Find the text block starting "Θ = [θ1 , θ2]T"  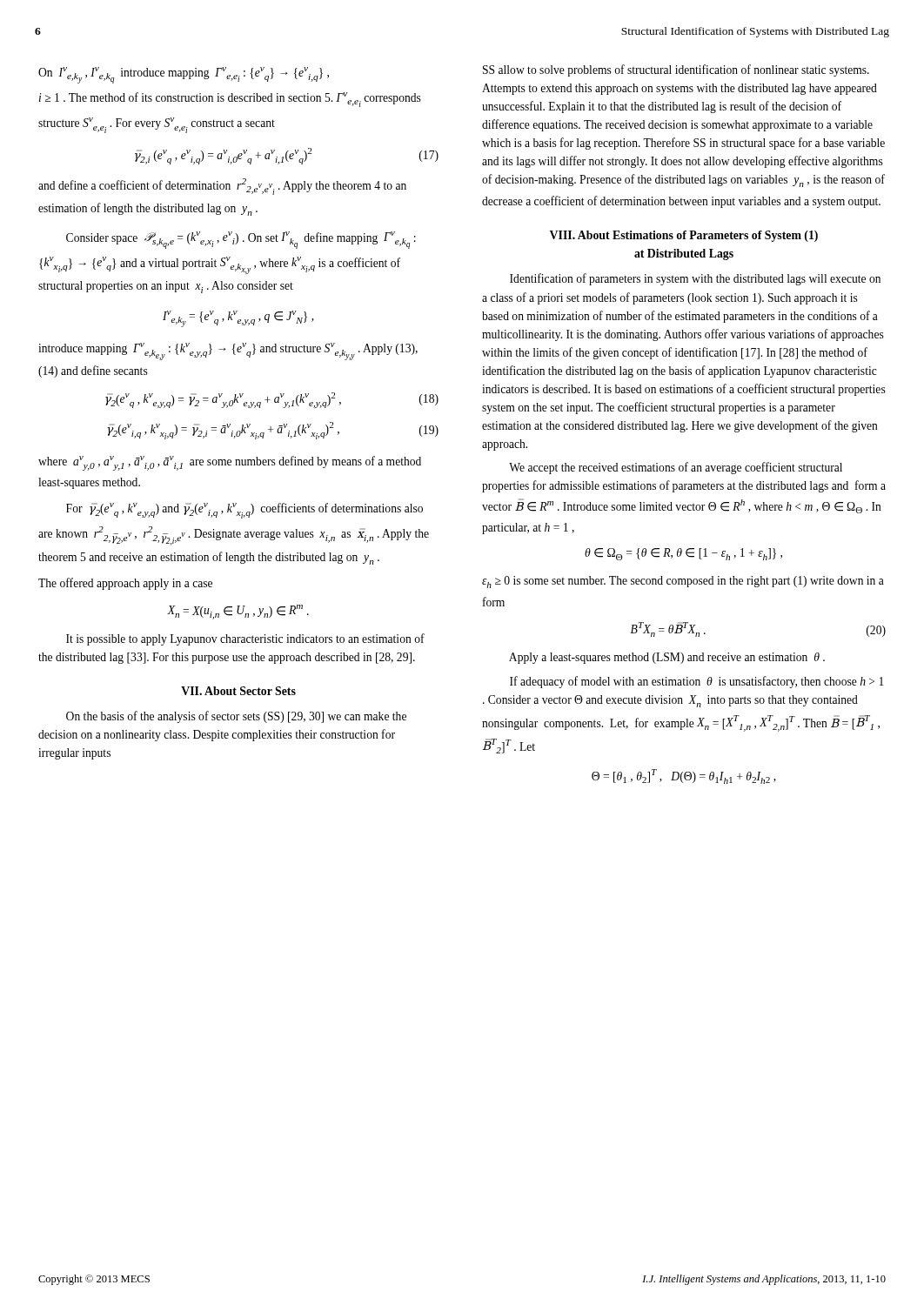tap(684, 777)
